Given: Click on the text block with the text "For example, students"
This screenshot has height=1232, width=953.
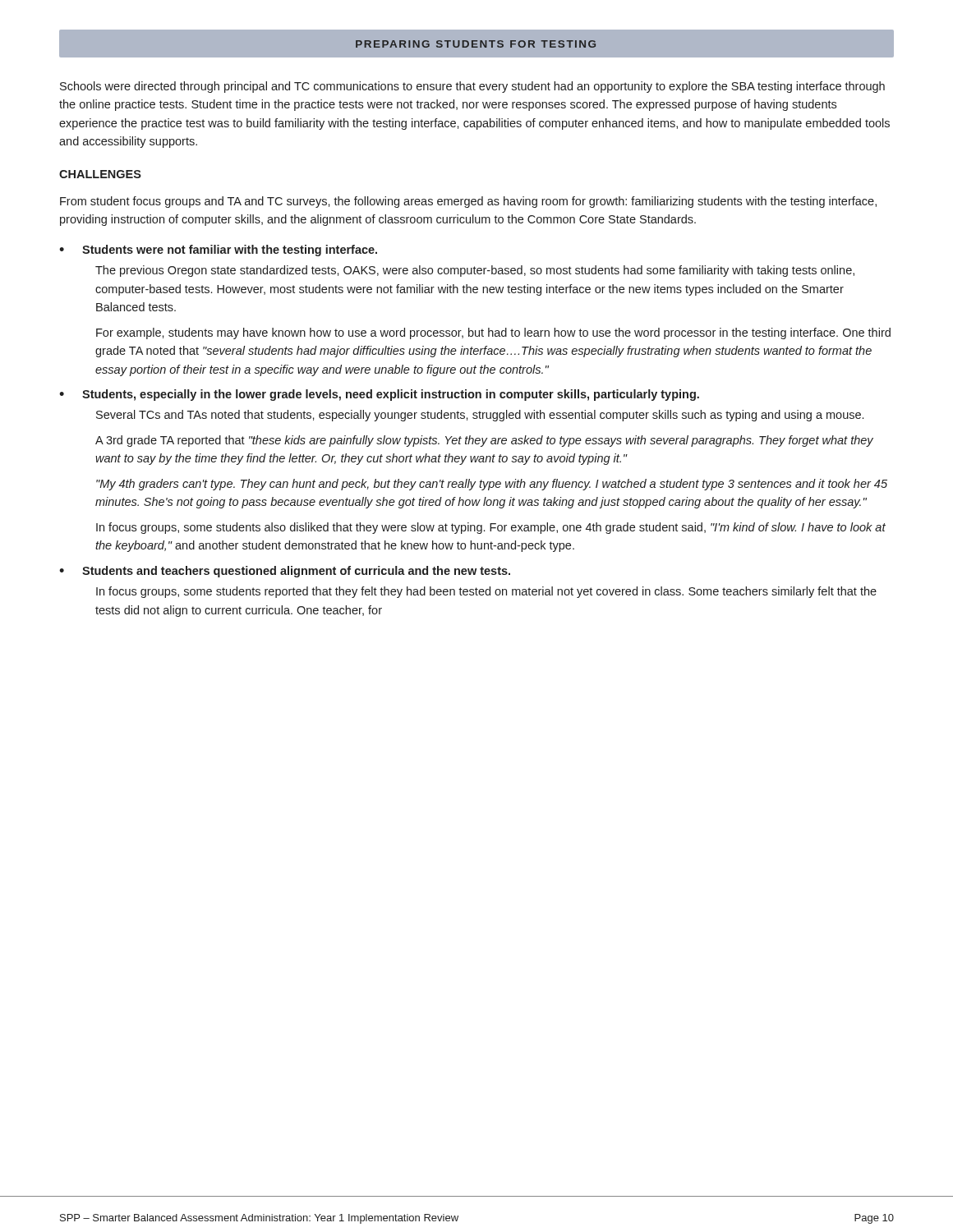Looking at the screenshot, I should pyautogui.click(x=493, y=351).
